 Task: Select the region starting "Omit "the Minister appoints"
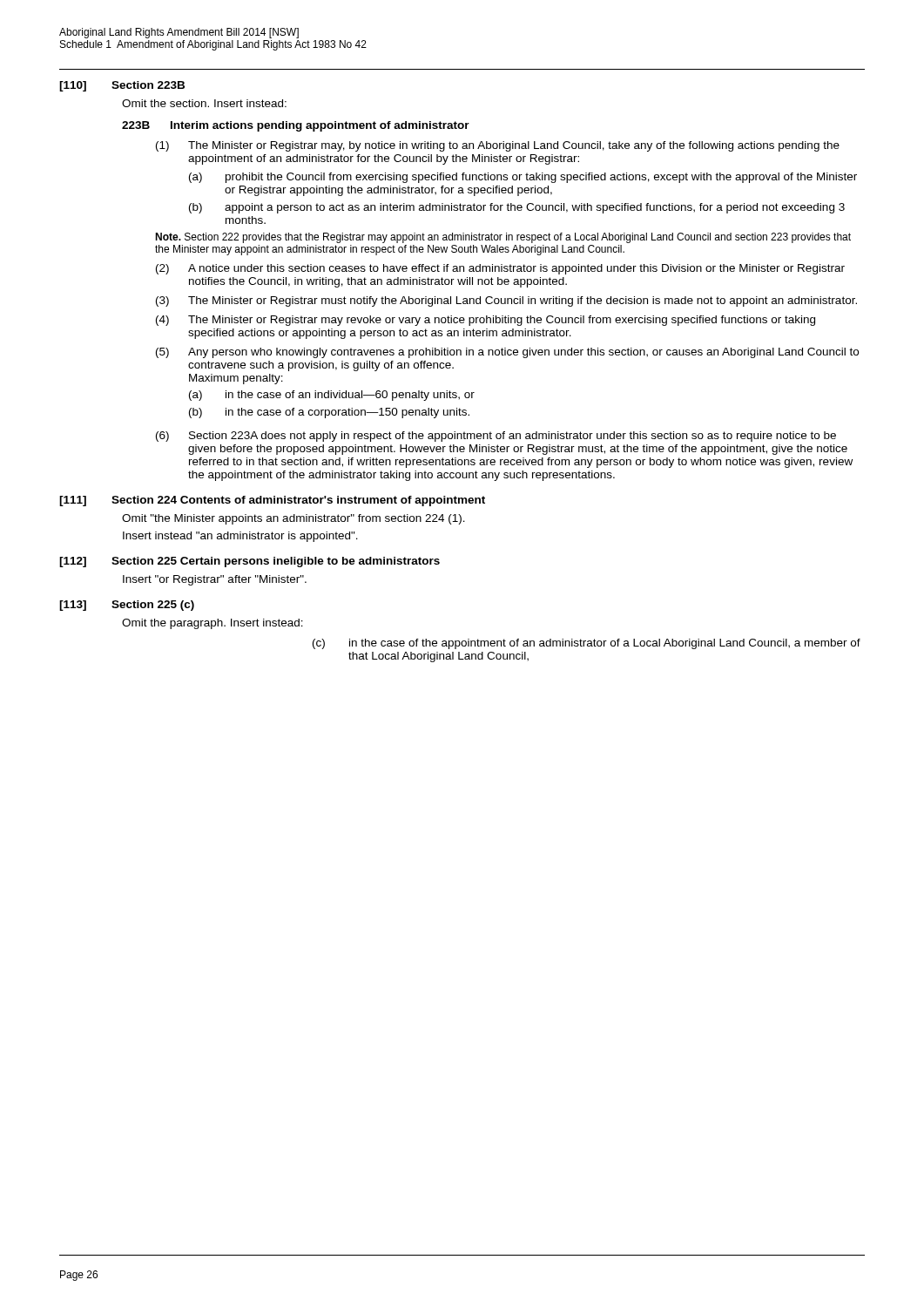[x=294, y=518]
